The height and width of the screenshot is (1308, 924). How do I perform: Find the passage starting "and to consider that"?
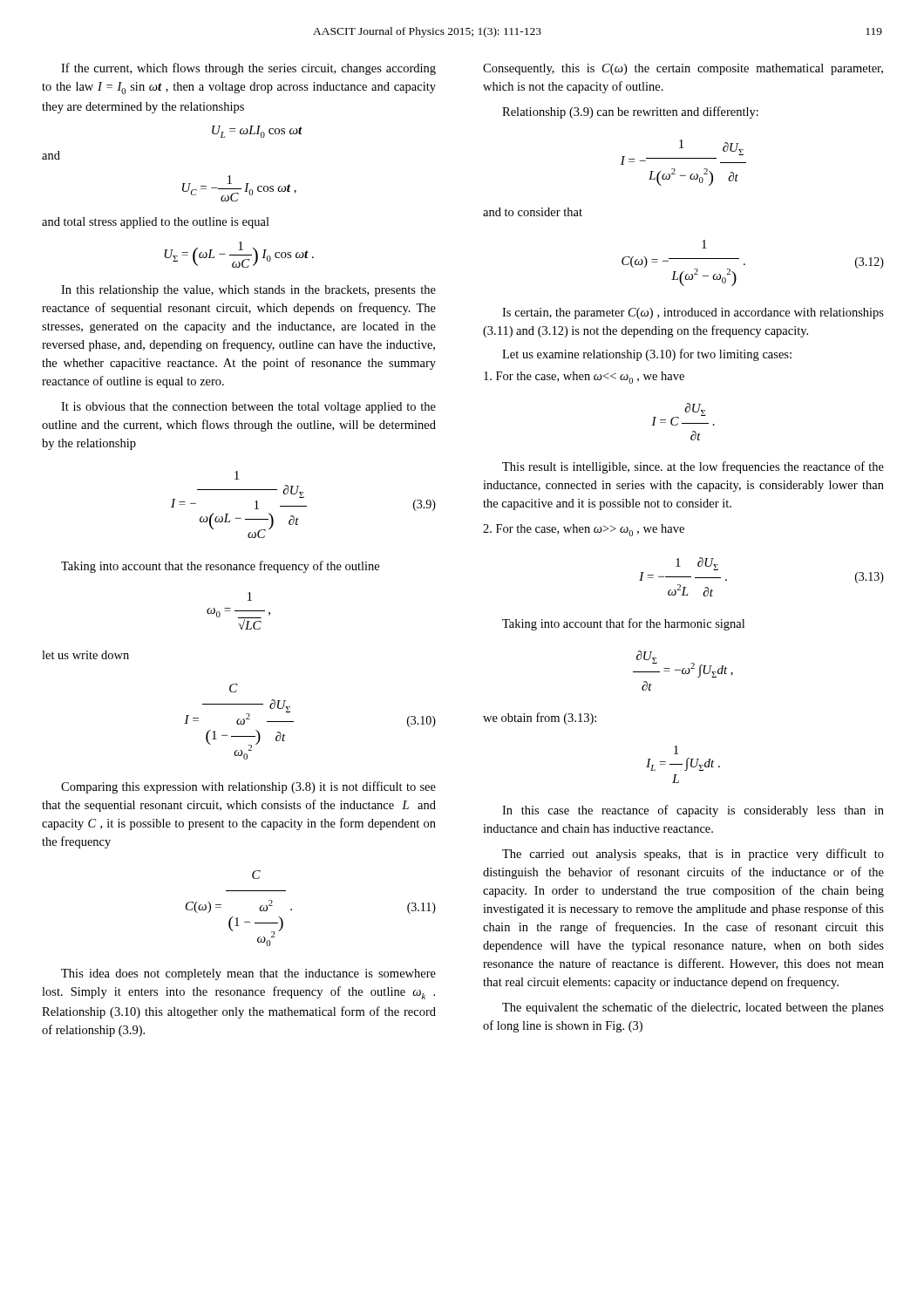533,212
